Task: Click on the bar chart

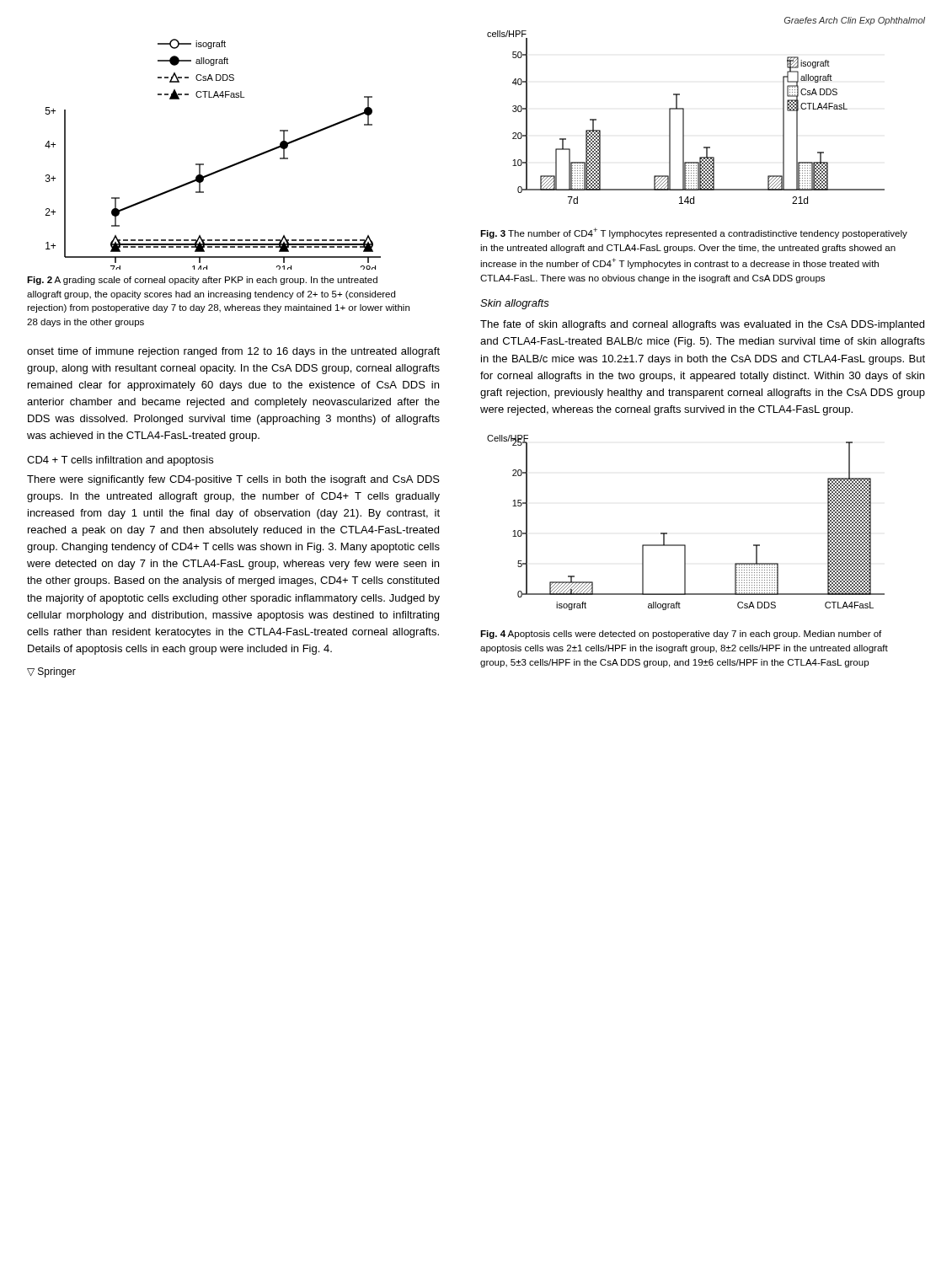Action: (695, 527)
